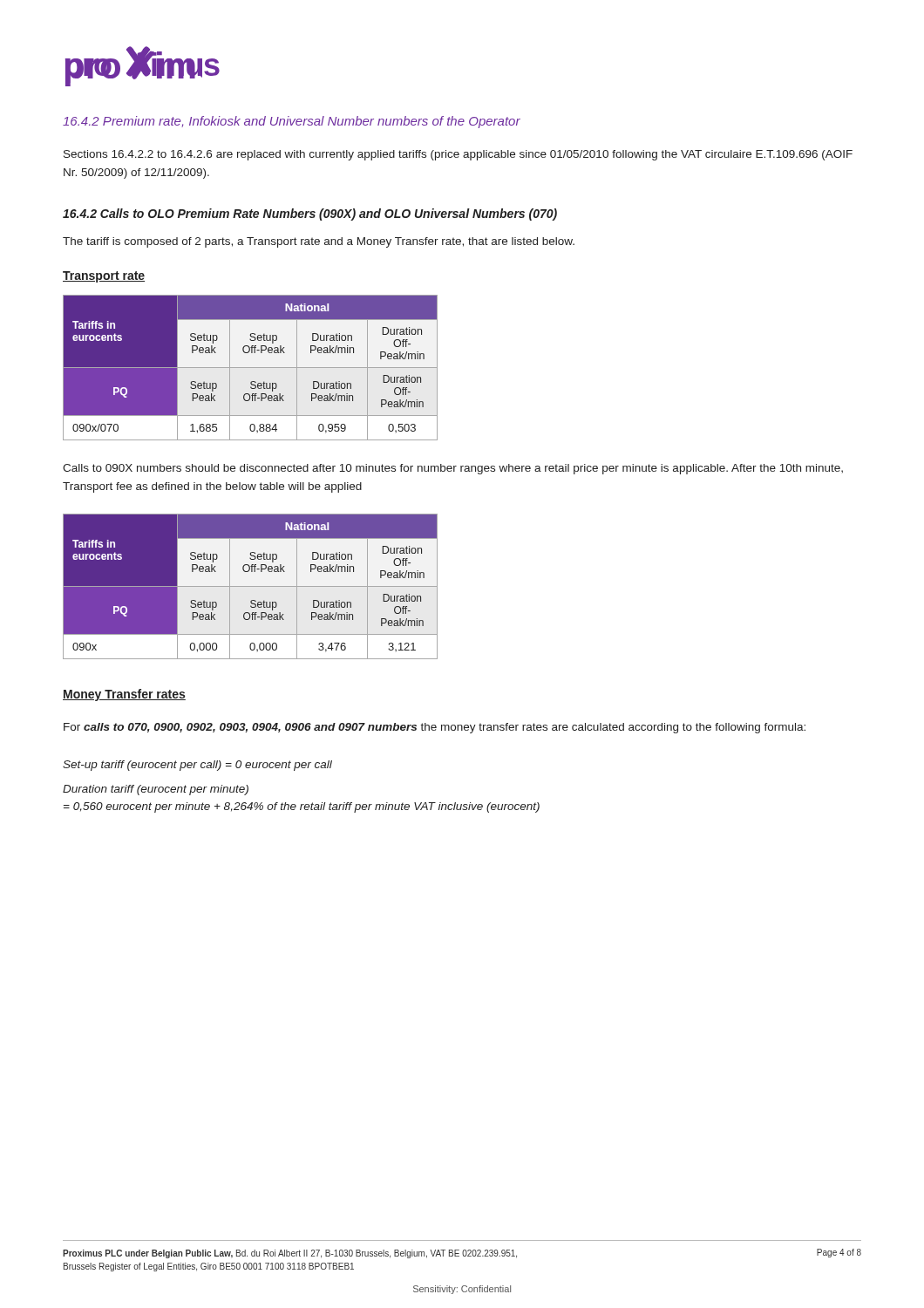Locate the section header that reads "16.4.2 Calls to OLO Premium Rate Numbers (090X)"

[310, 214]
